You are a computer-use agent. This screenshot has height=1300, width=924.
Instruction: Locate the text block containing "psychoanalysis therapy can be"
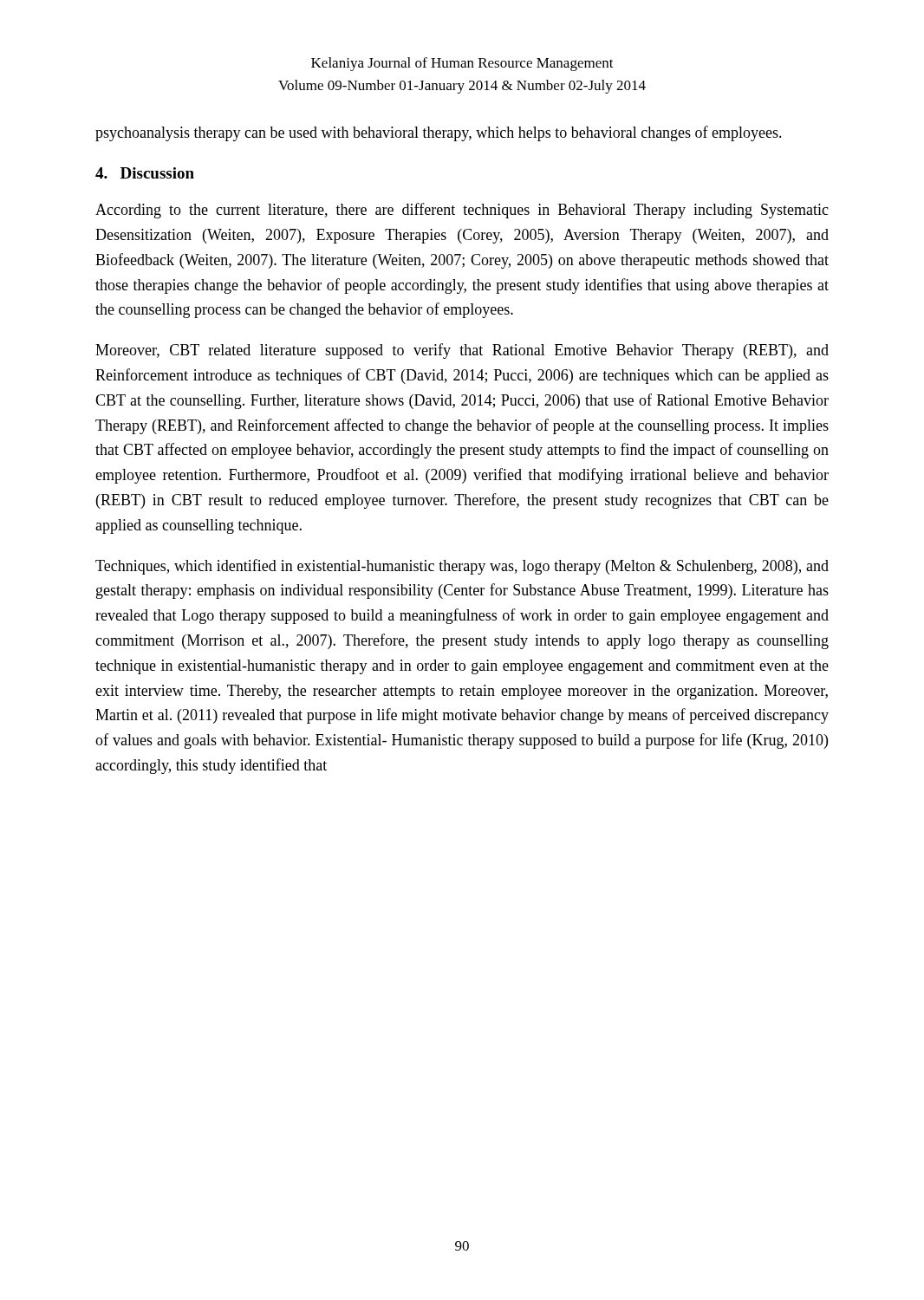click(x=439, y=133)
